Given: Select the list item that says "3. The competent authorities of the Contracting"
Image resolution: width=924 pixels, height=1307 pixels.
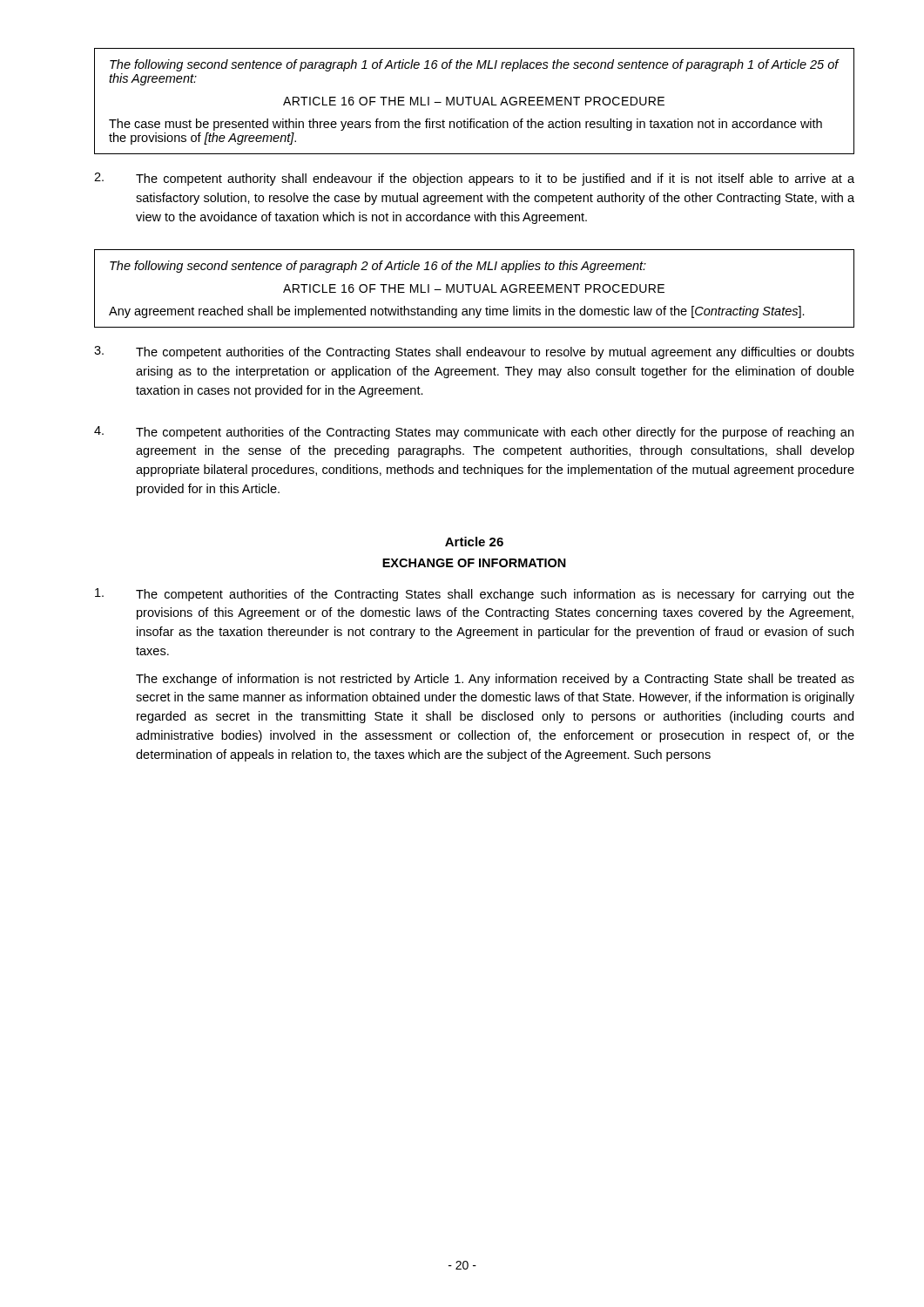Looking at the screenshot, I should click(x=474, y=376).
